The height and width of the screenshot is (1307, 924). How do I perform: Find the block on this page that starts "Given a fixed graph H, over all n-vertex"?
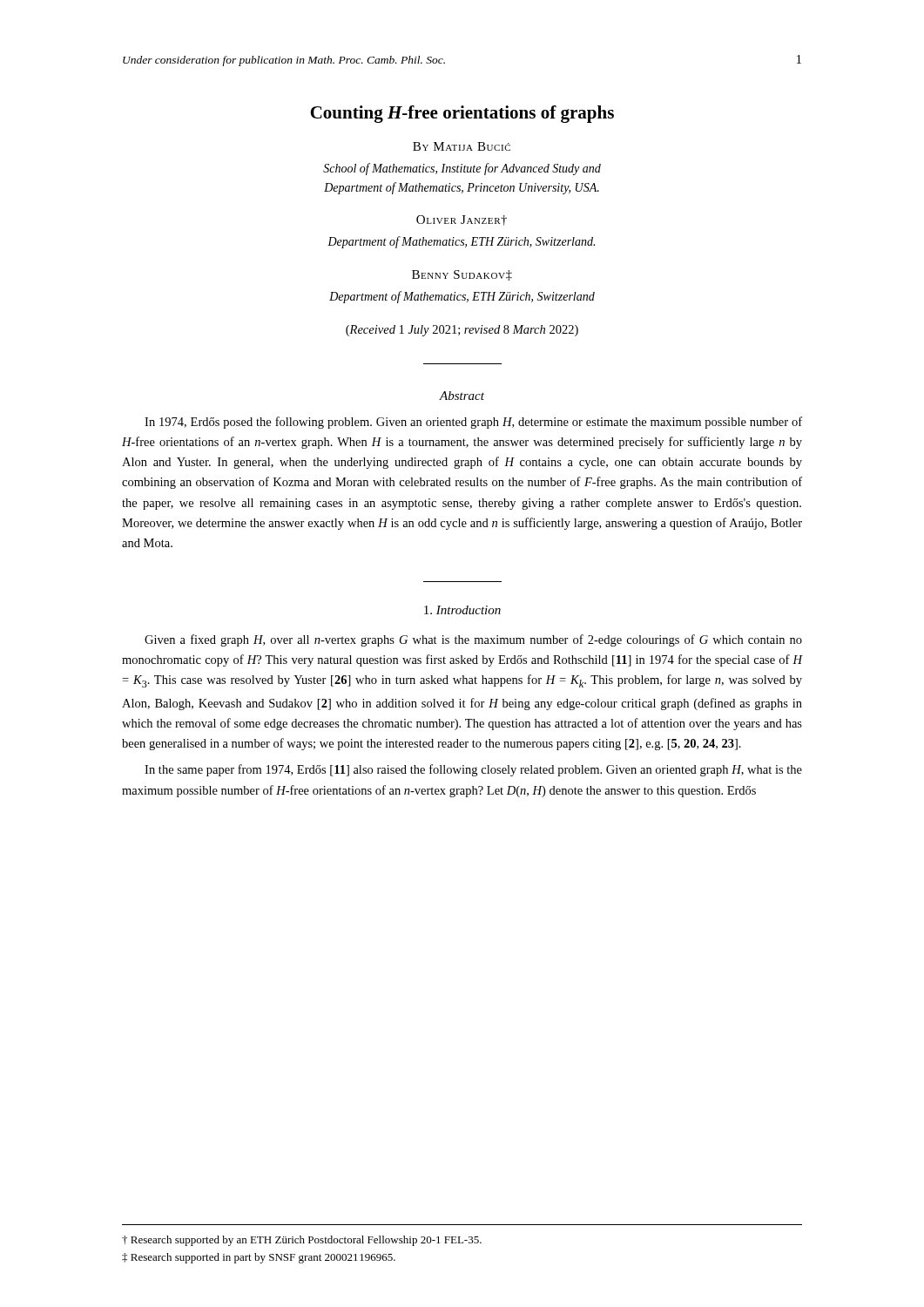(462, 691)
